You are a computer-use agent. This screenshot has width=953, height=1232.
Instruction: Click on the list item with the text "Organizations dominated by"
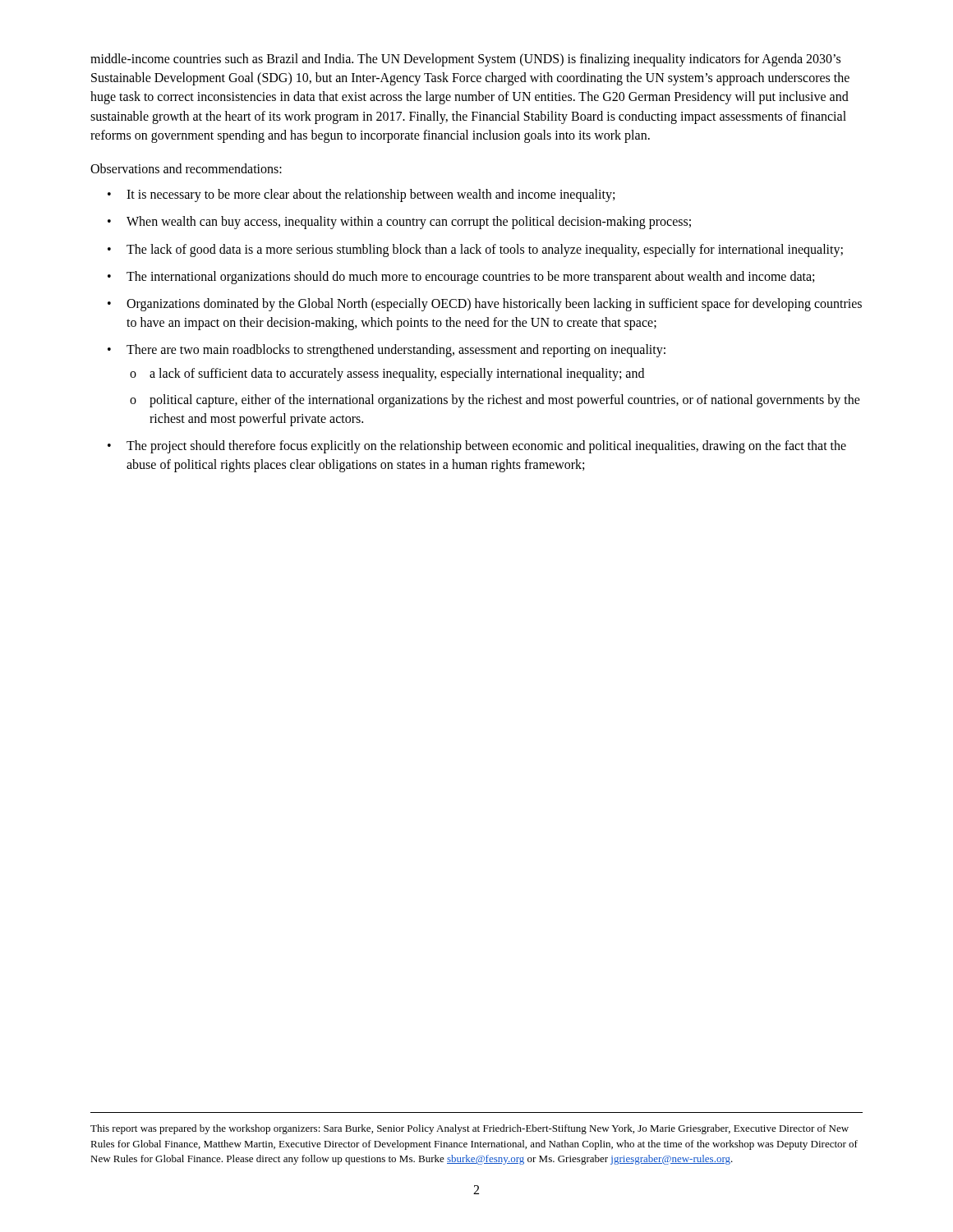tap(494, 313)
